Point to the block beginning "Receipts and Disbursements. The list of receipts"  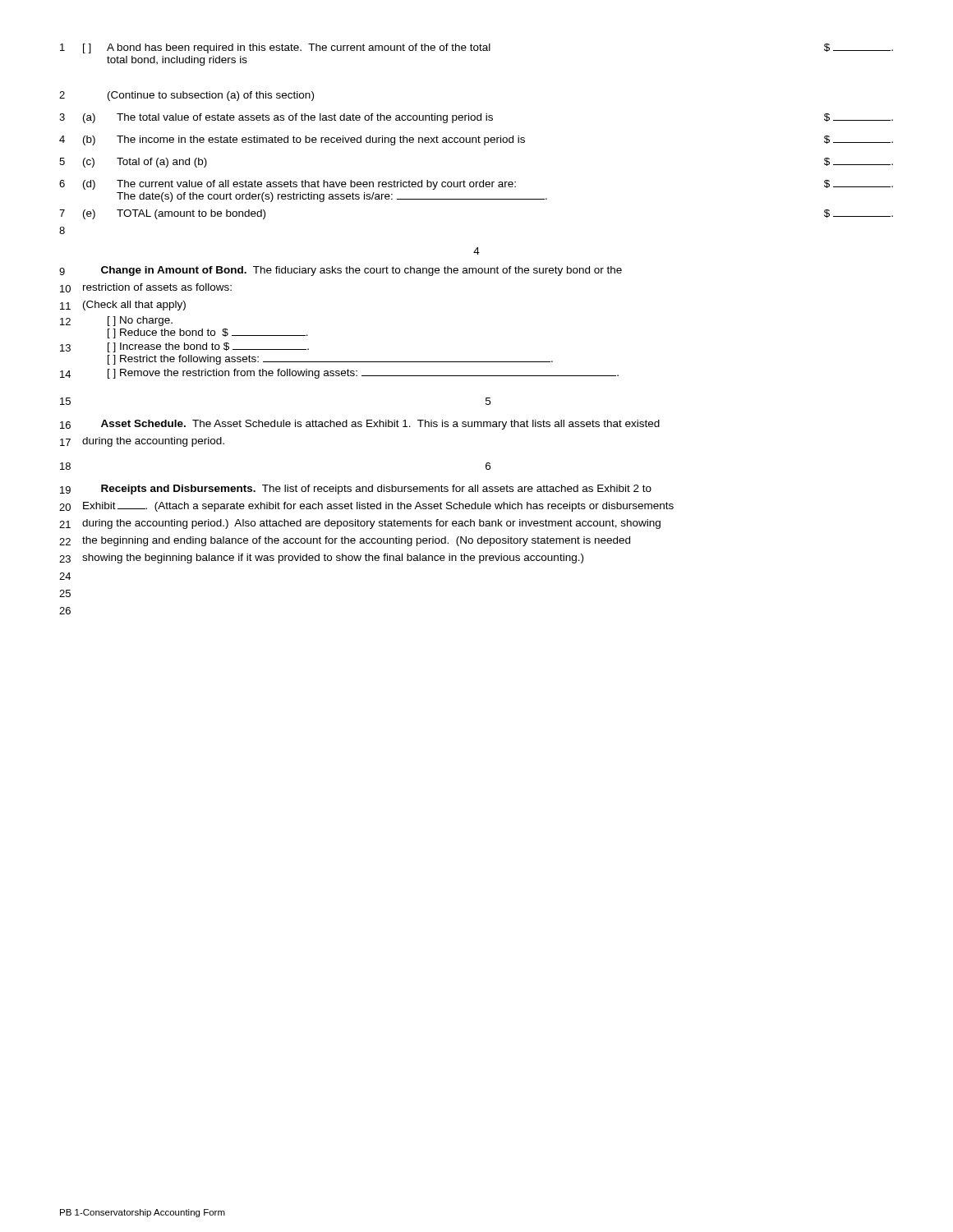(x=367, y=488)
